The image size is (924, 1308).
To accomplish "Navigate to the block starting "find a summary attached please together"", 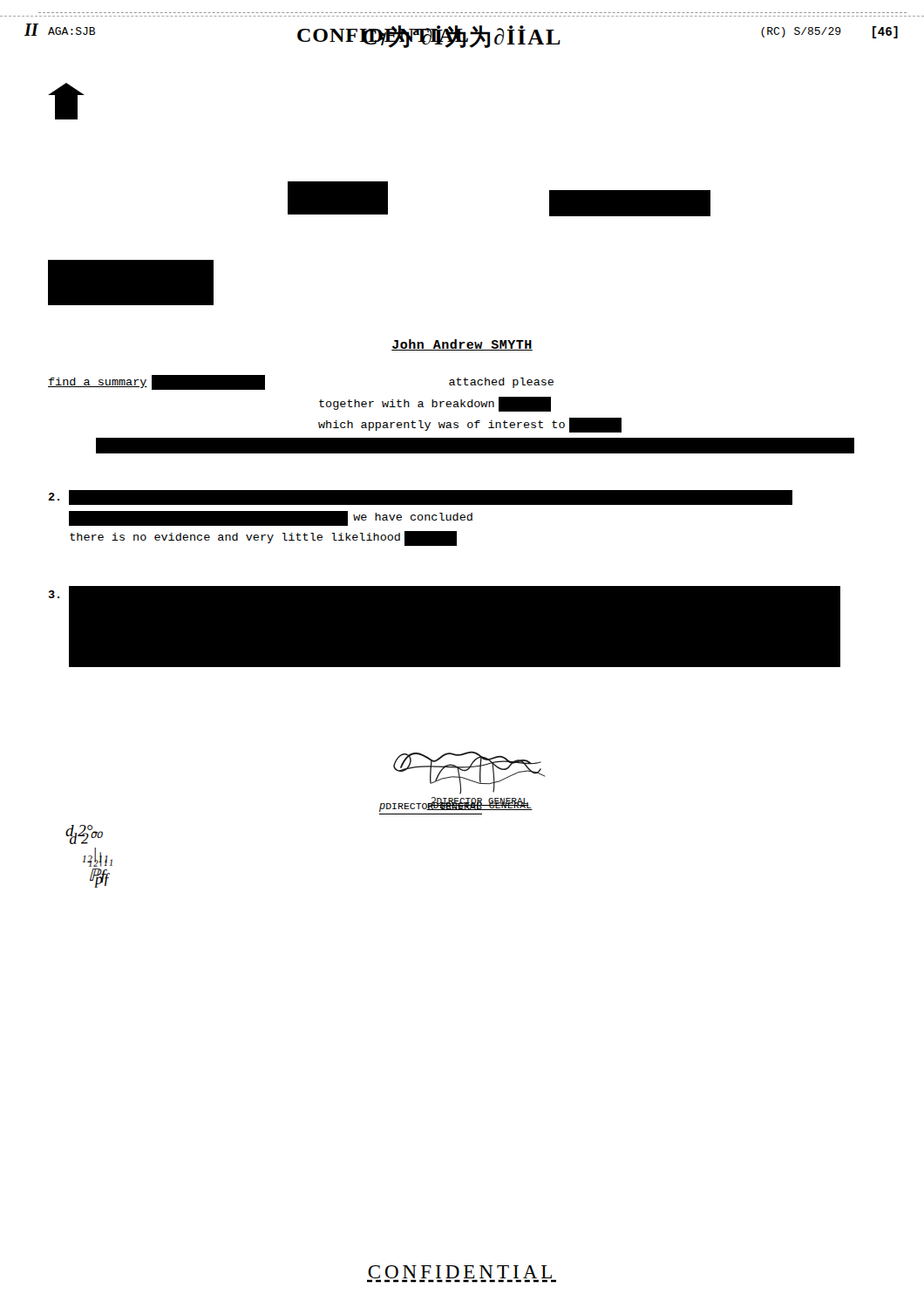I will [440, 414].
